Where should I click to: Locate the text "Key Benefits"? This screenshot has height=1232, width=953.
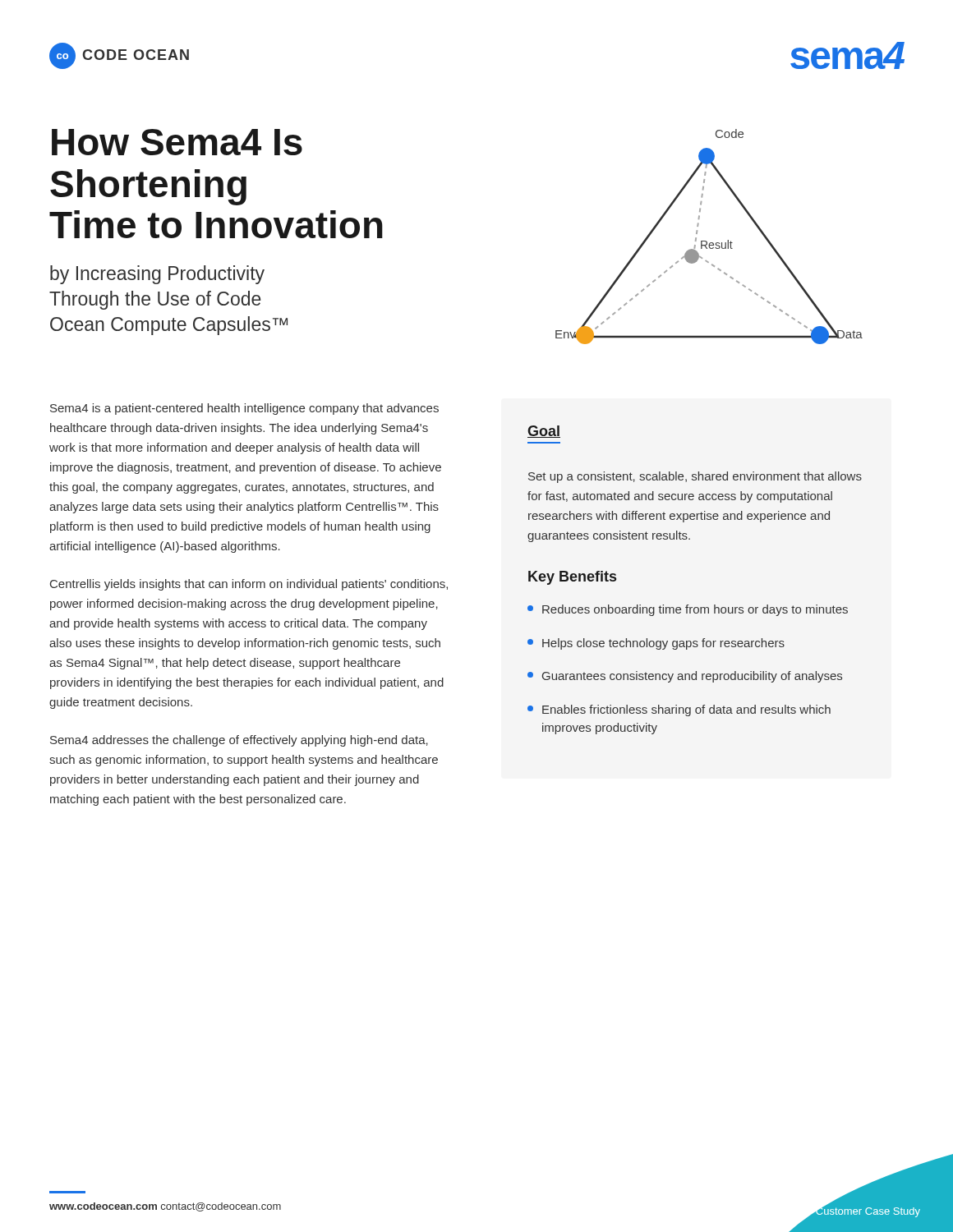point(572,577)
